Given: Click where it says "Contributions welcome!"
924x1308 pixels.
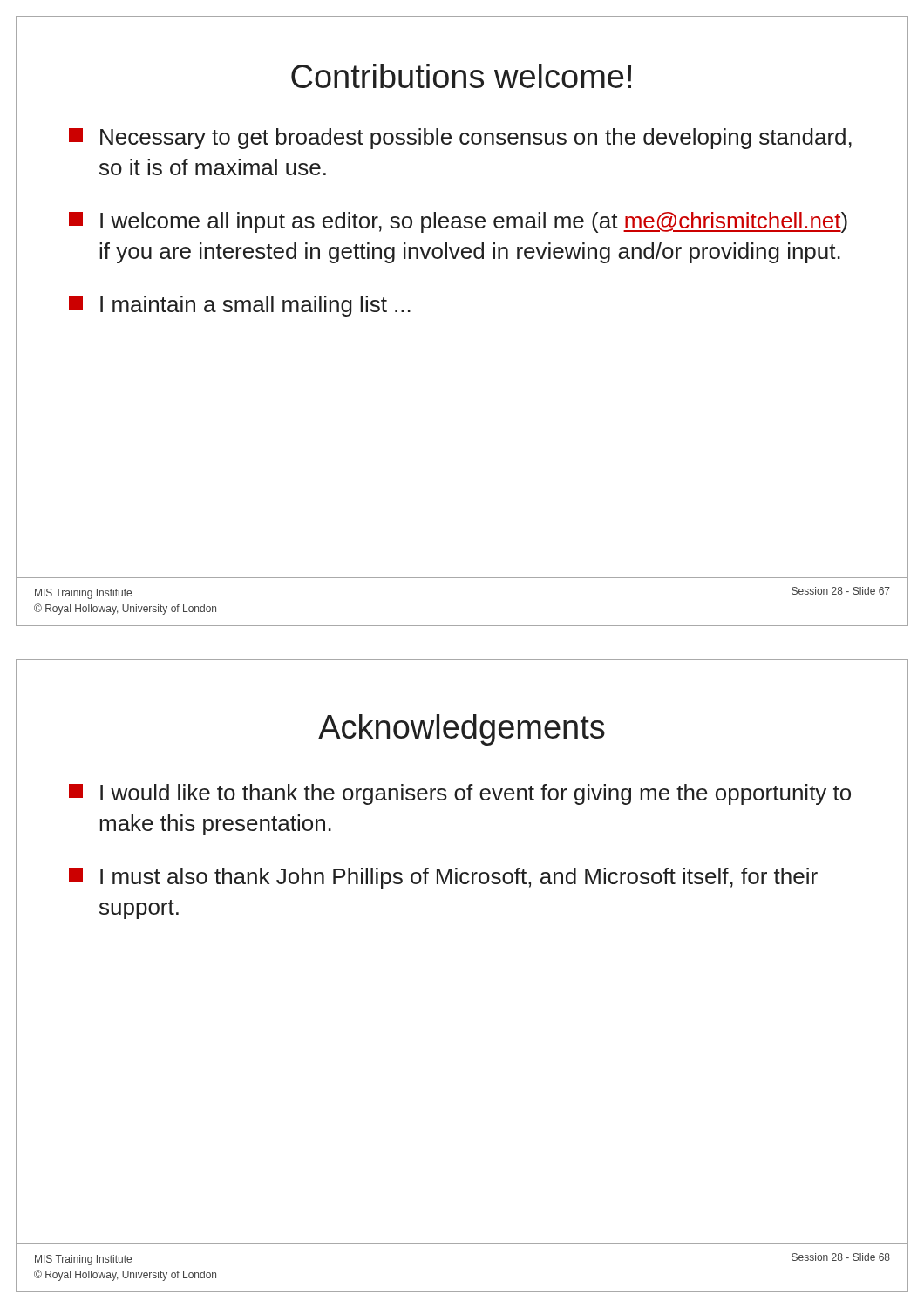Looking at the screenshot, I should click(462, 77).
